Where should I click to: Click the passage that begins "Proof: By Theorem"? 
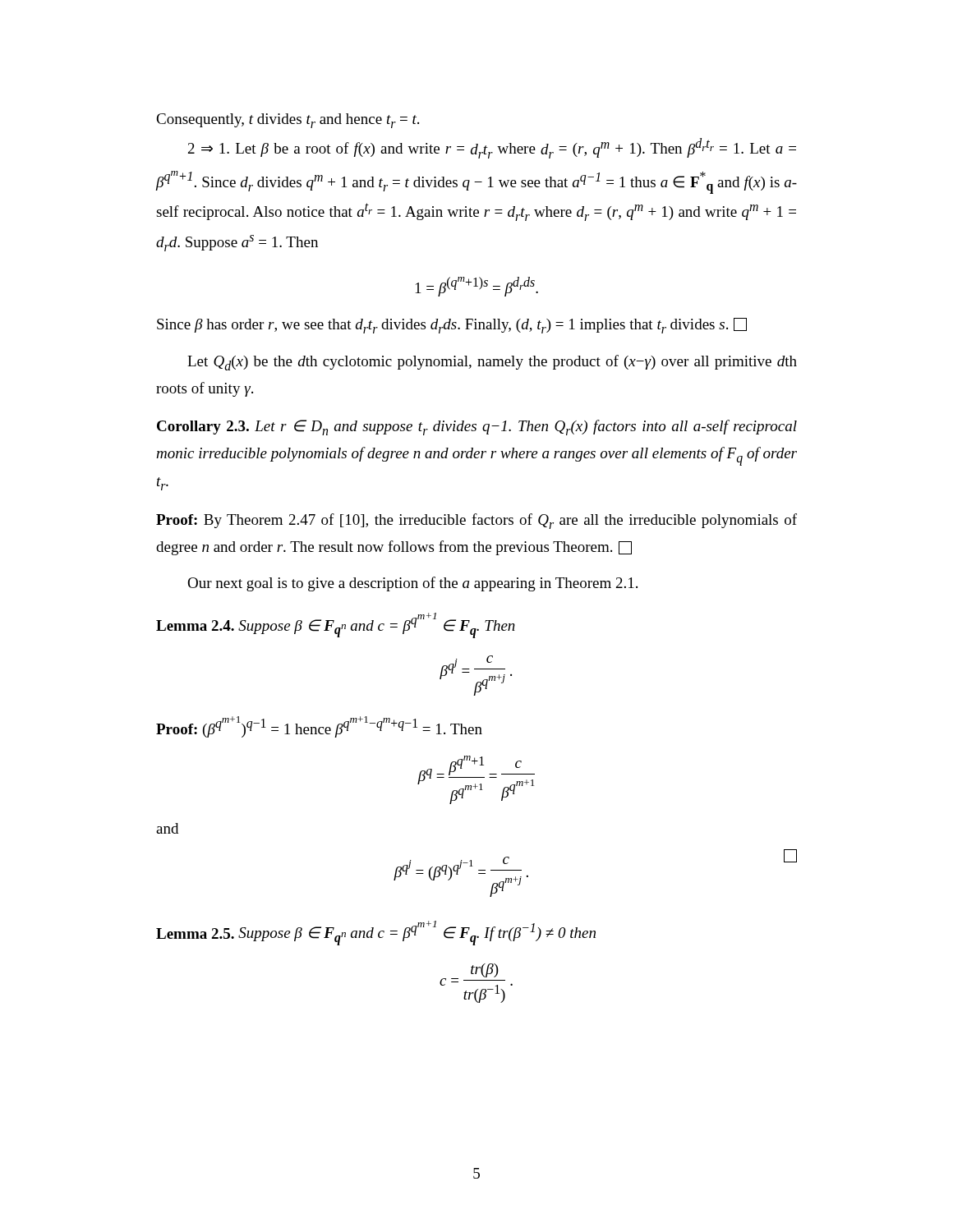tap(476, 533)
